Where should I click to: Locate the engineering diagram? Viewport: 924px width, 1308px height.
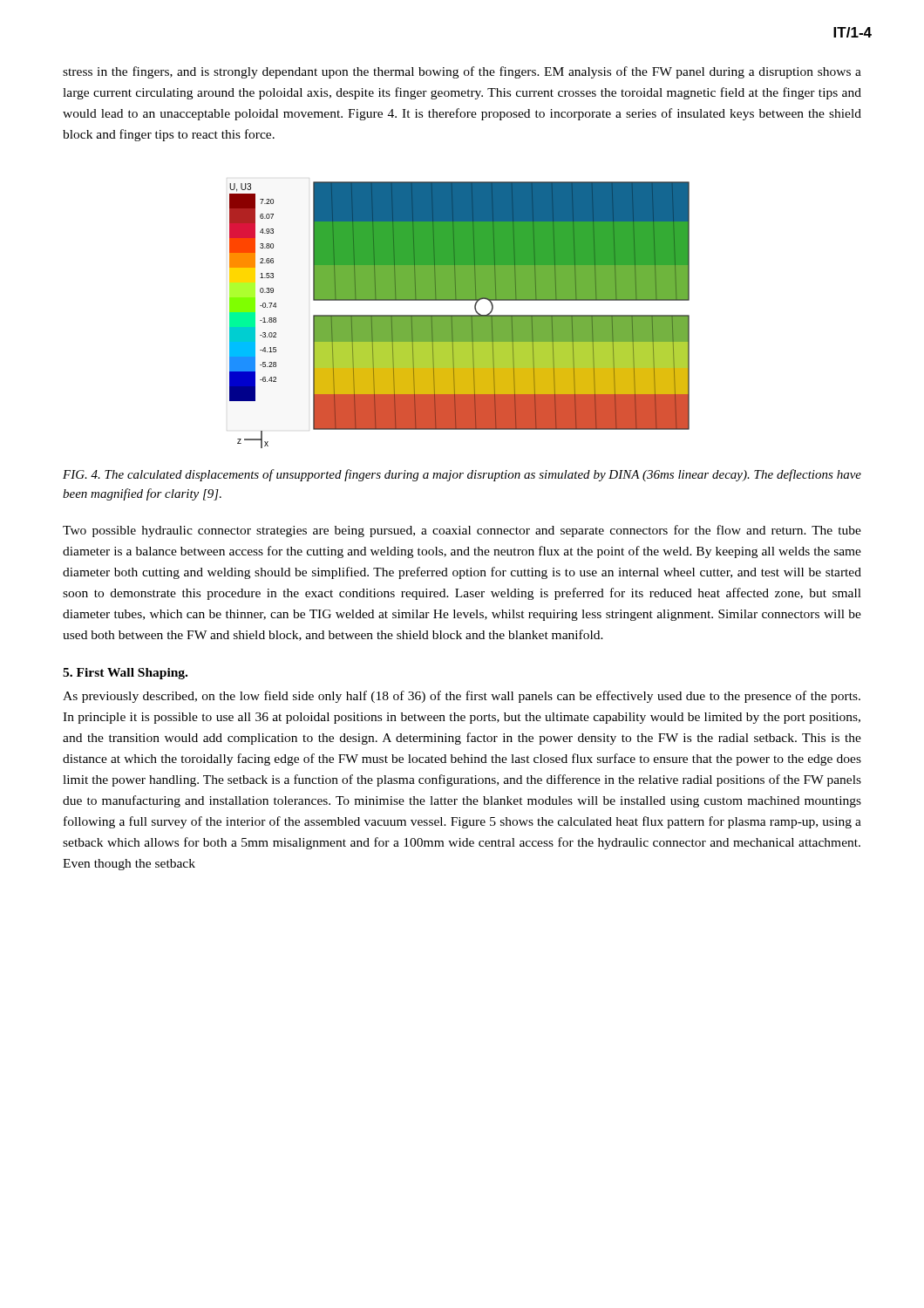(x=462, y=315)
